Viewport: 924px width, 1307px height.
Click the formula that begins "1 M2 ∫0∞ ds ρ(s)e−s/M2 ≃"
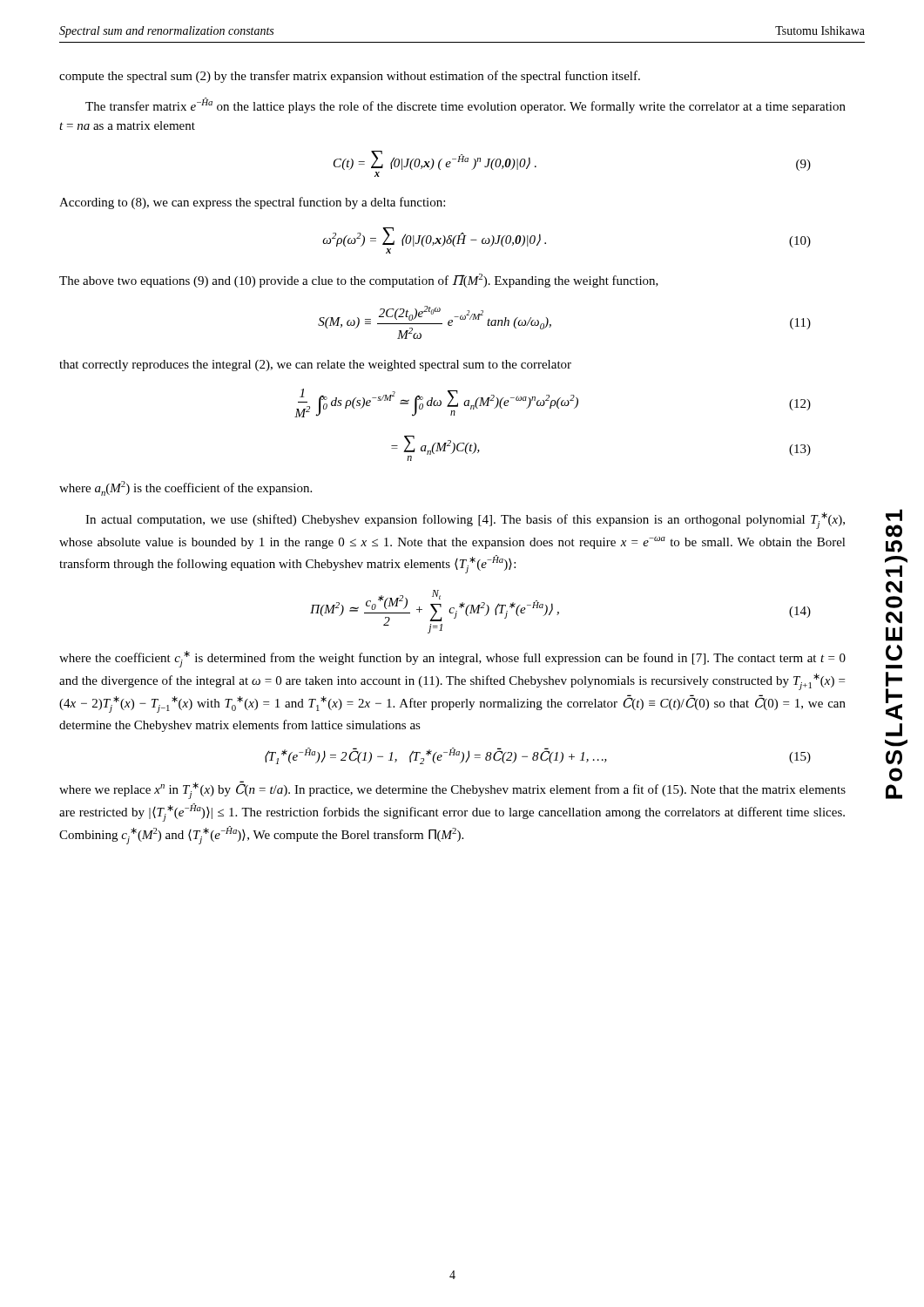[x=452, y=403]
